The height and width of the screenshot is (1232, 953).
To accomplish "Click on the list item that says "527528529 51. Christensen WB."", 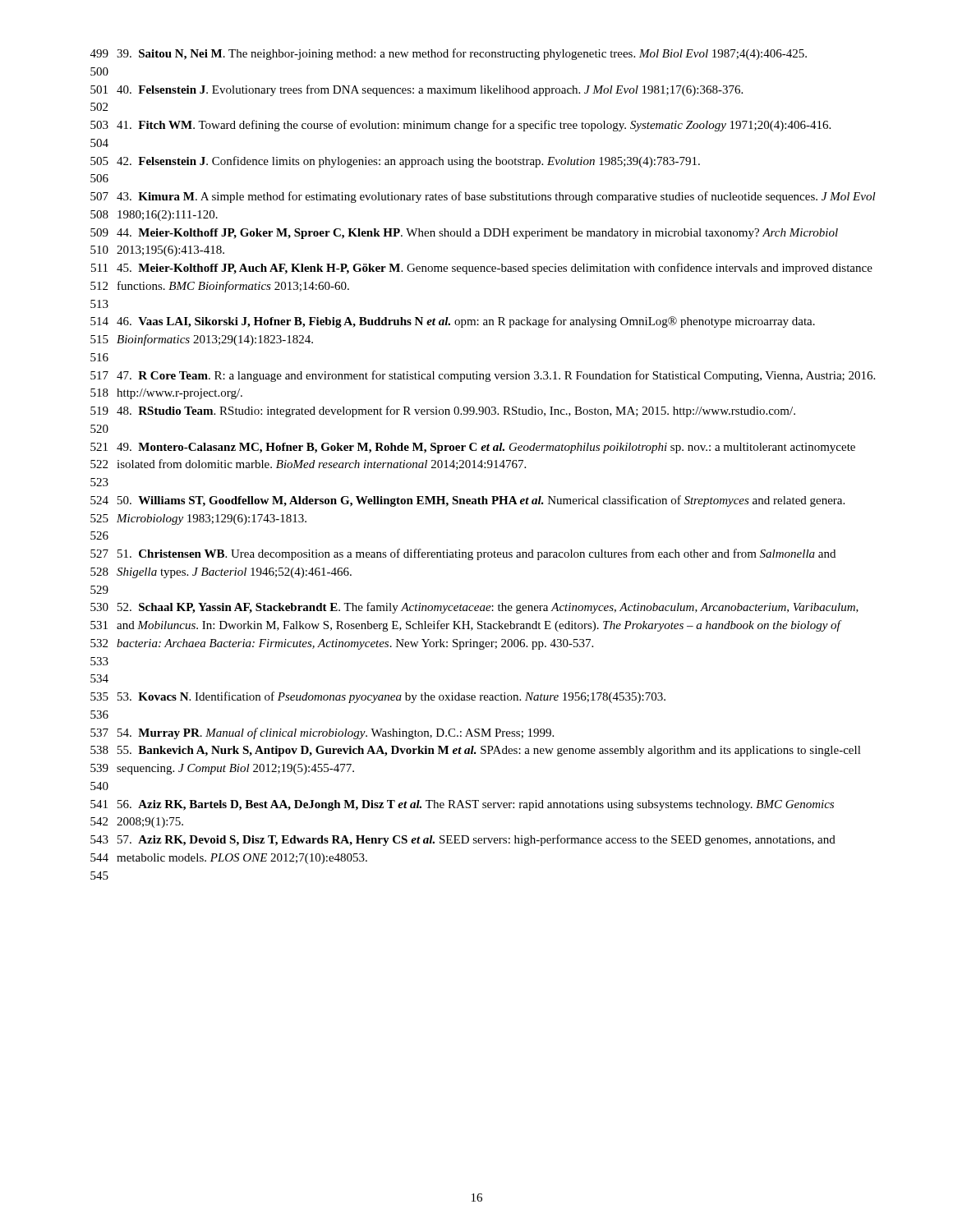I will [463, 554].
